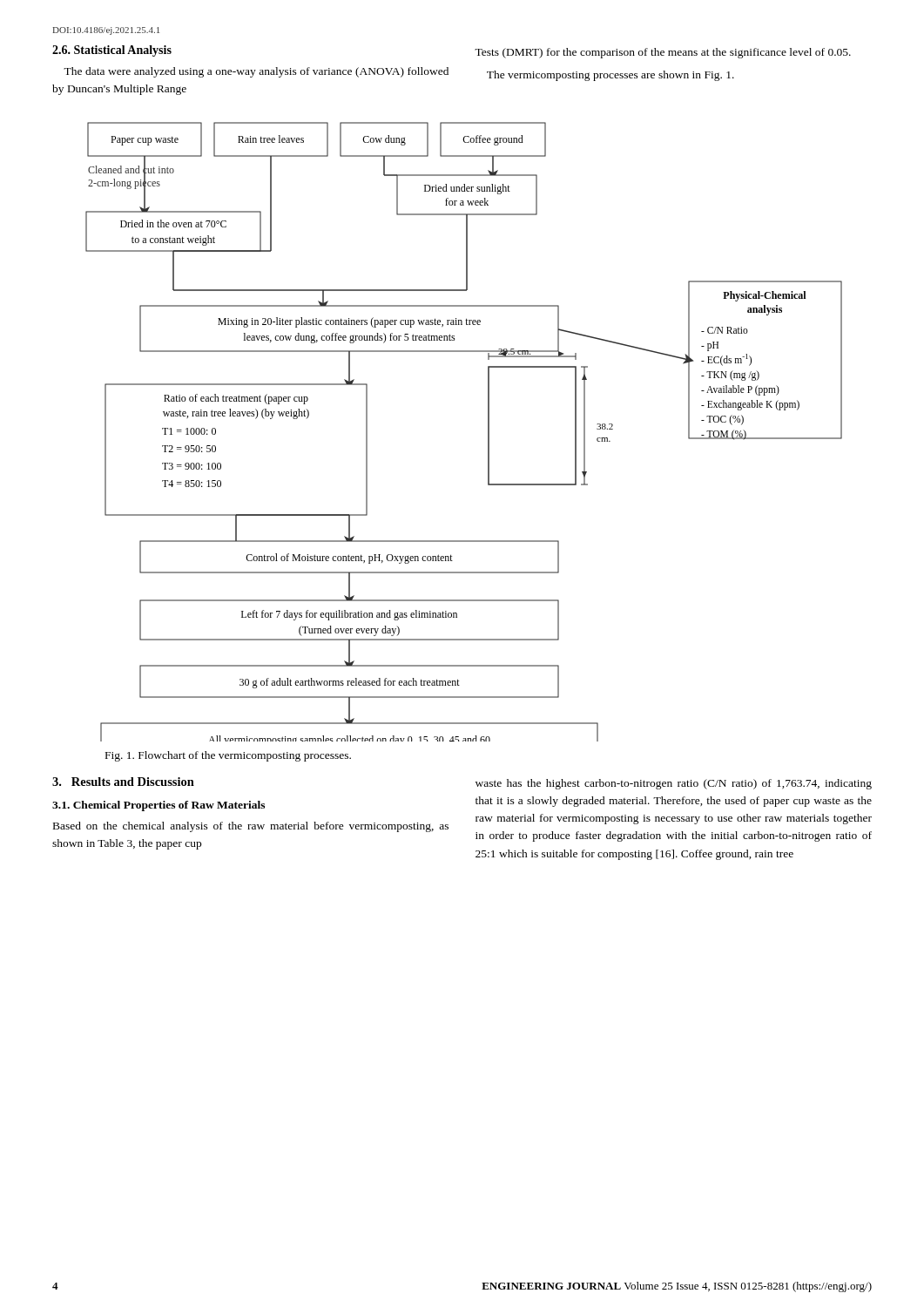The height and width of the screenshot is (1307, 924).
Task: Find the text starting "waste has the highest"
Action: click(673, 818)
